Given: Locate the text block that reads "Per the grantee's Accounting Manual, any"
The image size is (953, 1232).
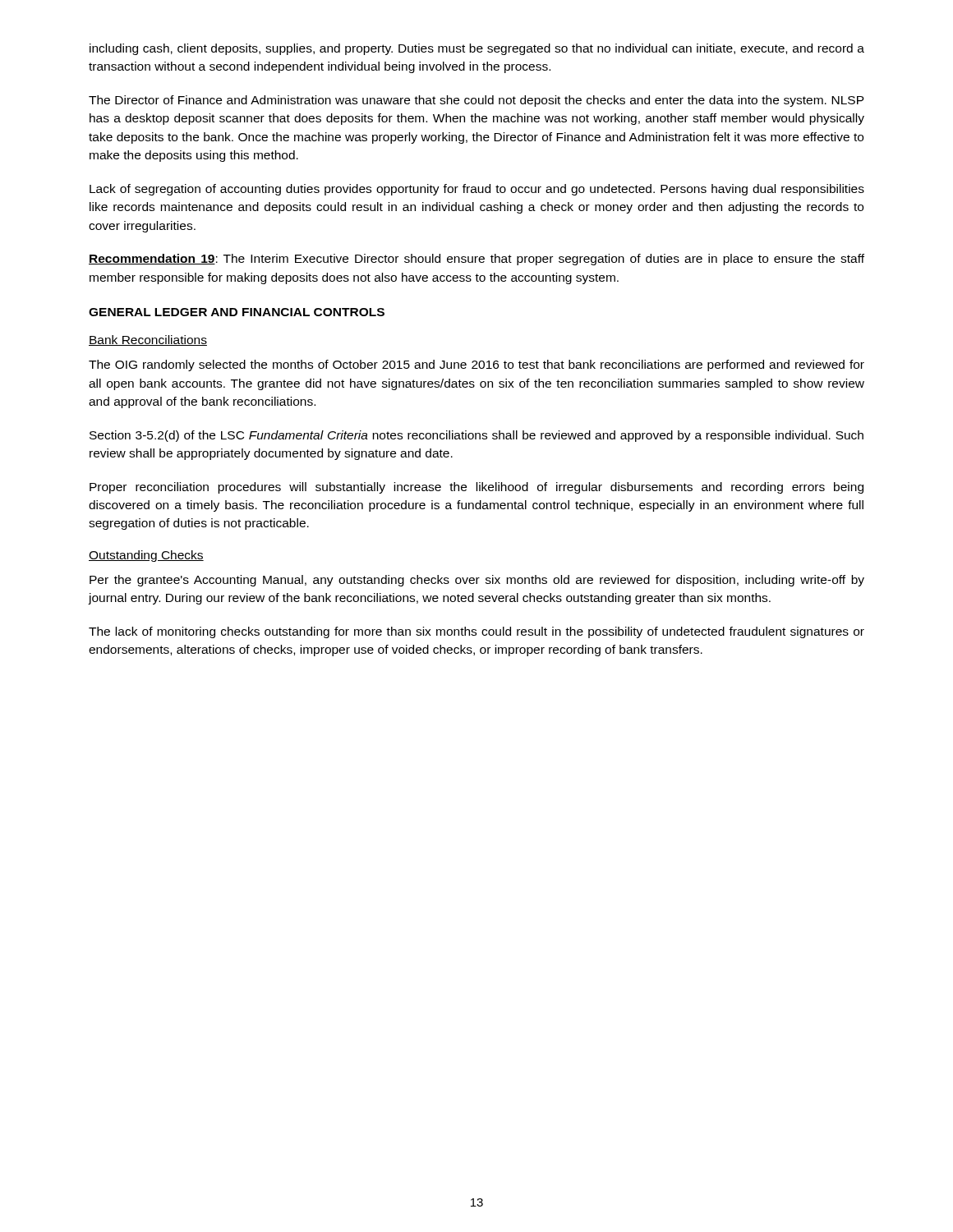Looking at the screenshot, I should [x=476, y=589].
